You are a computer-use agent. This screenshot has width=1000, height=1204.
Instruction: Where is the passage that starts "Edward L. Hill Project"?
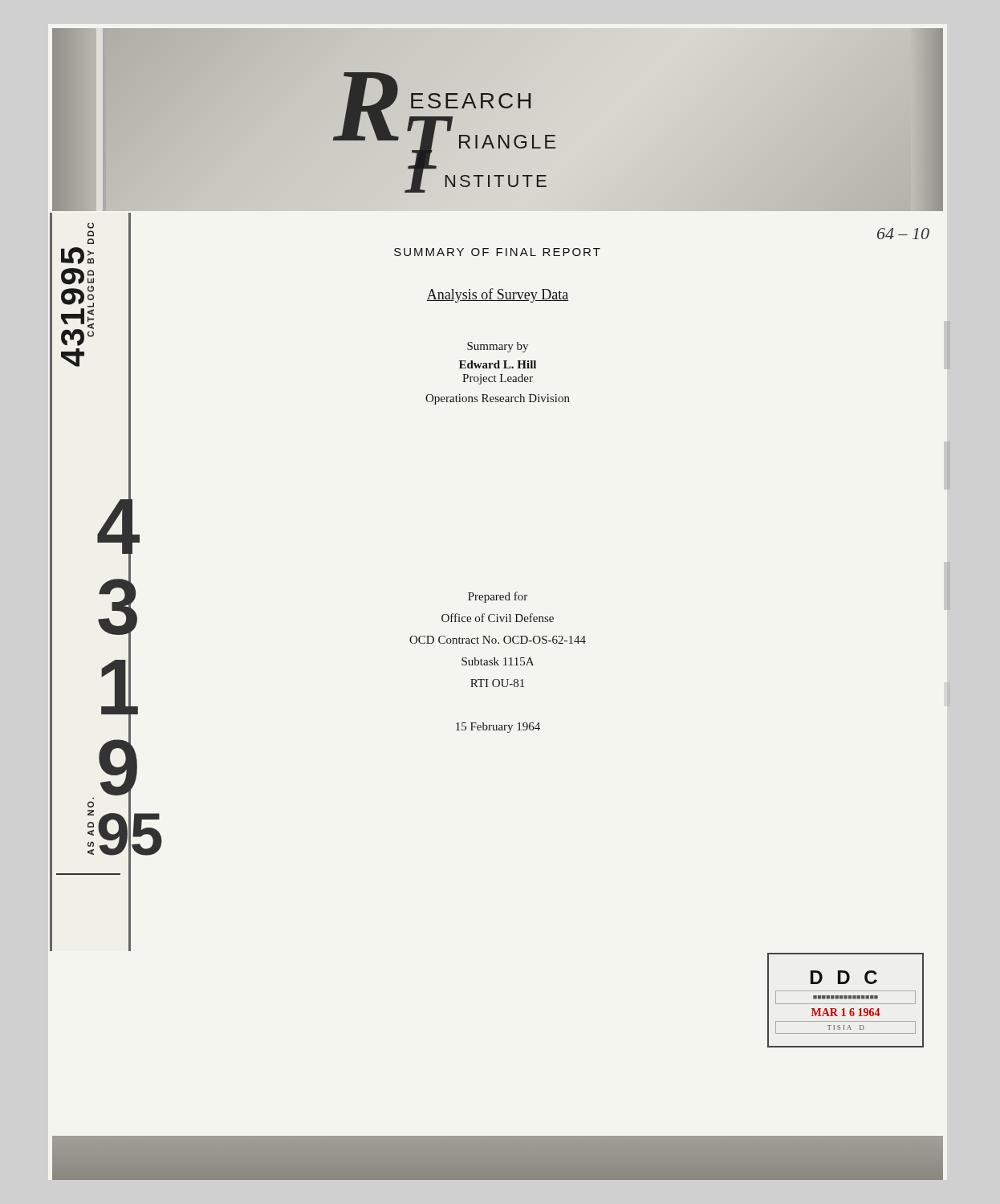click(x=498, y=371)
